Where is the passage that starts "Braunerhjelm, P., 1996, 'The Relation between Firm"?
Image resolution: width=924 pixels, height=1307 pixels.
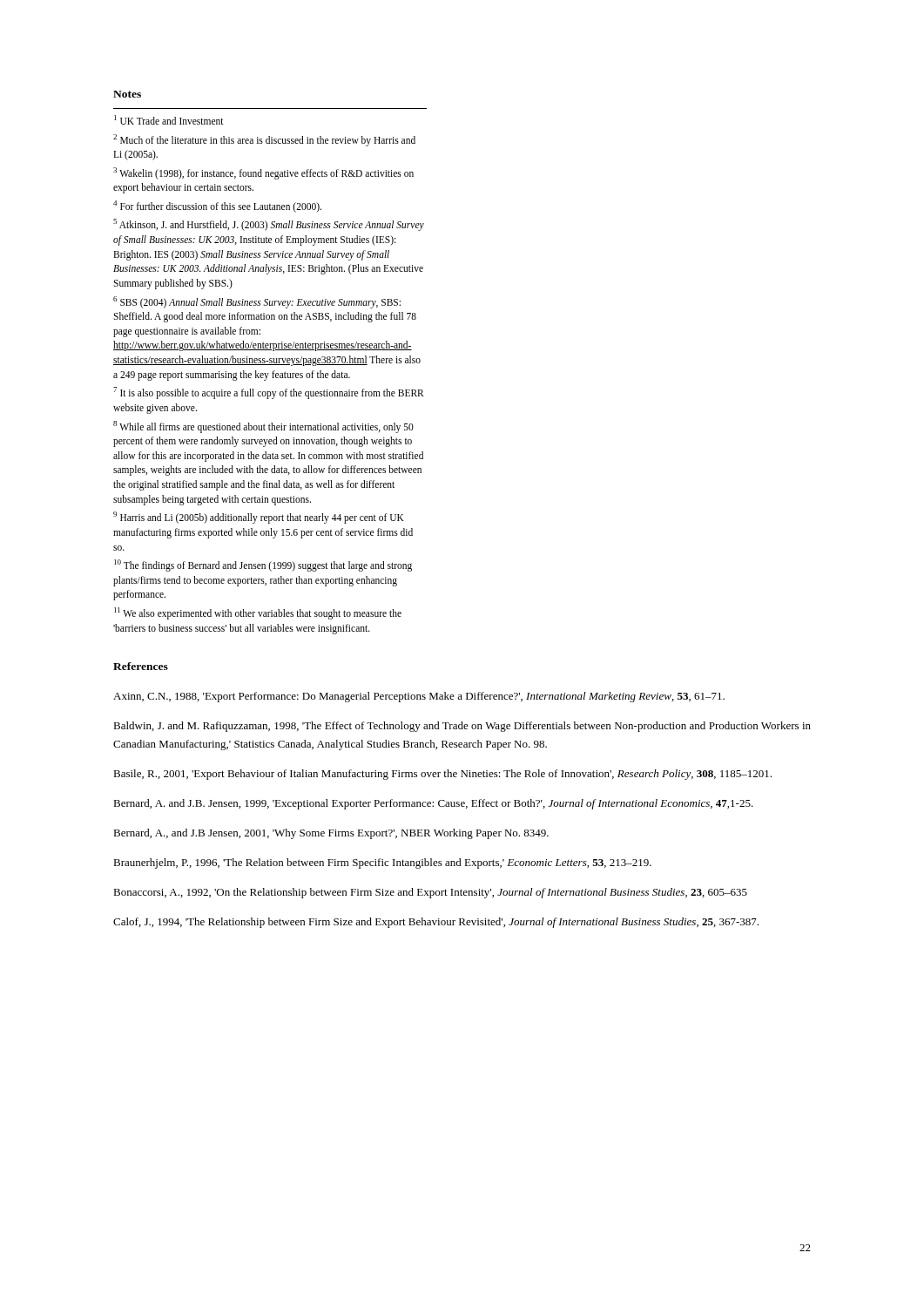382,862
